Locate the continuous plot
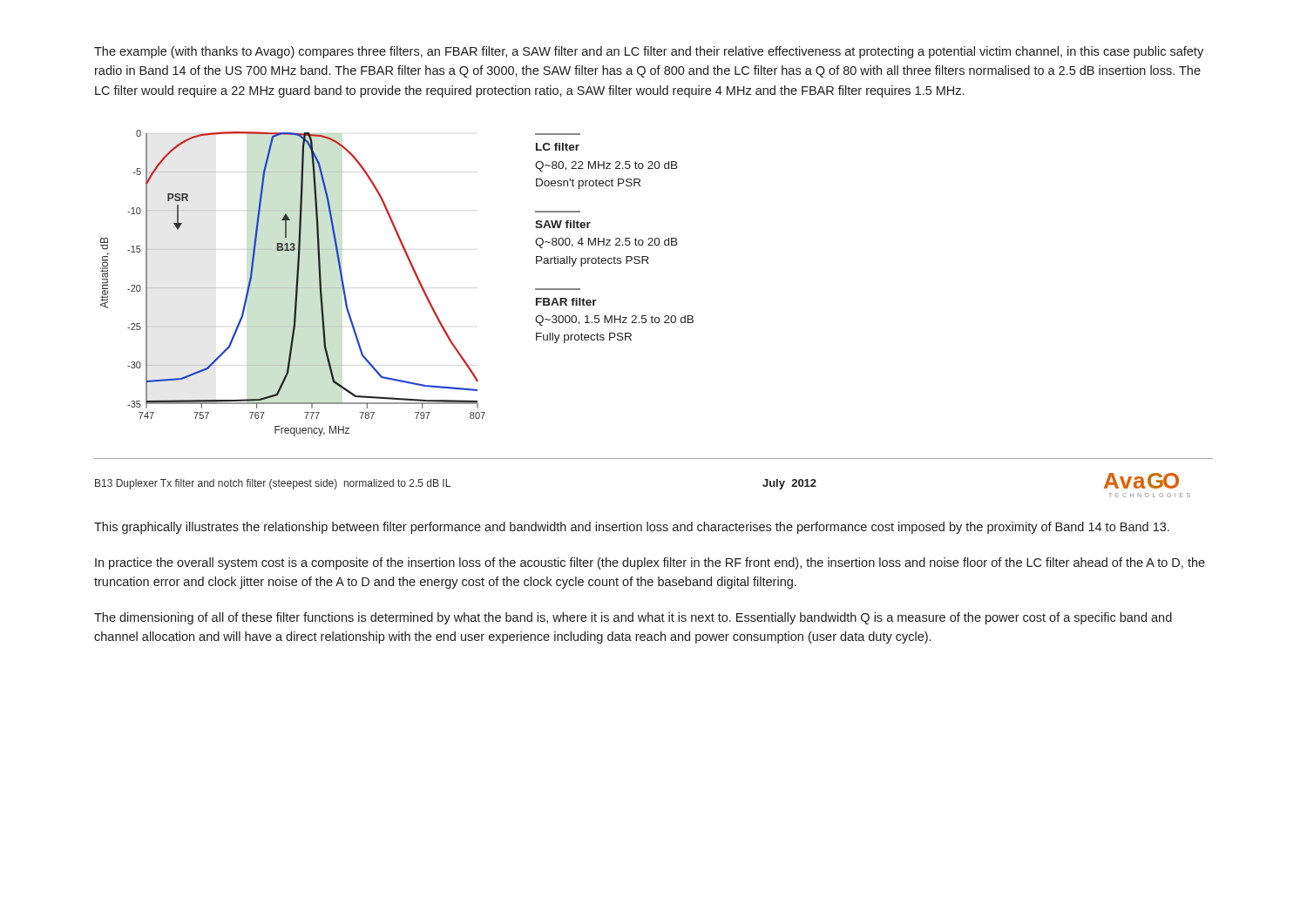Image resolution: width=1307 pixels, height=924 pixels. (x=299, y=287)
